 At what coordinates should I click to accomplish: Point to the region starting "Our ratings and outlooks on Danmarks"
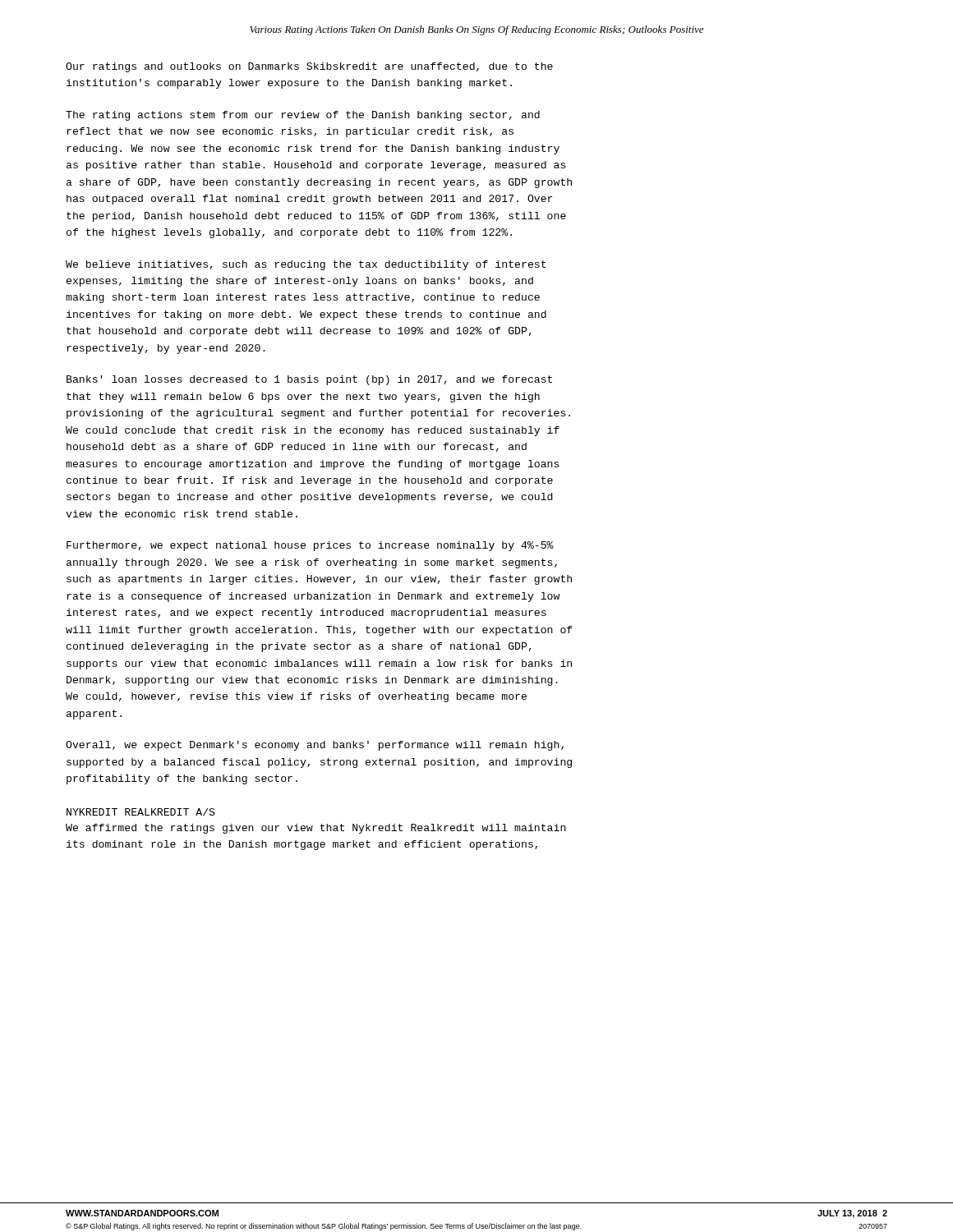tap(310, 75)
